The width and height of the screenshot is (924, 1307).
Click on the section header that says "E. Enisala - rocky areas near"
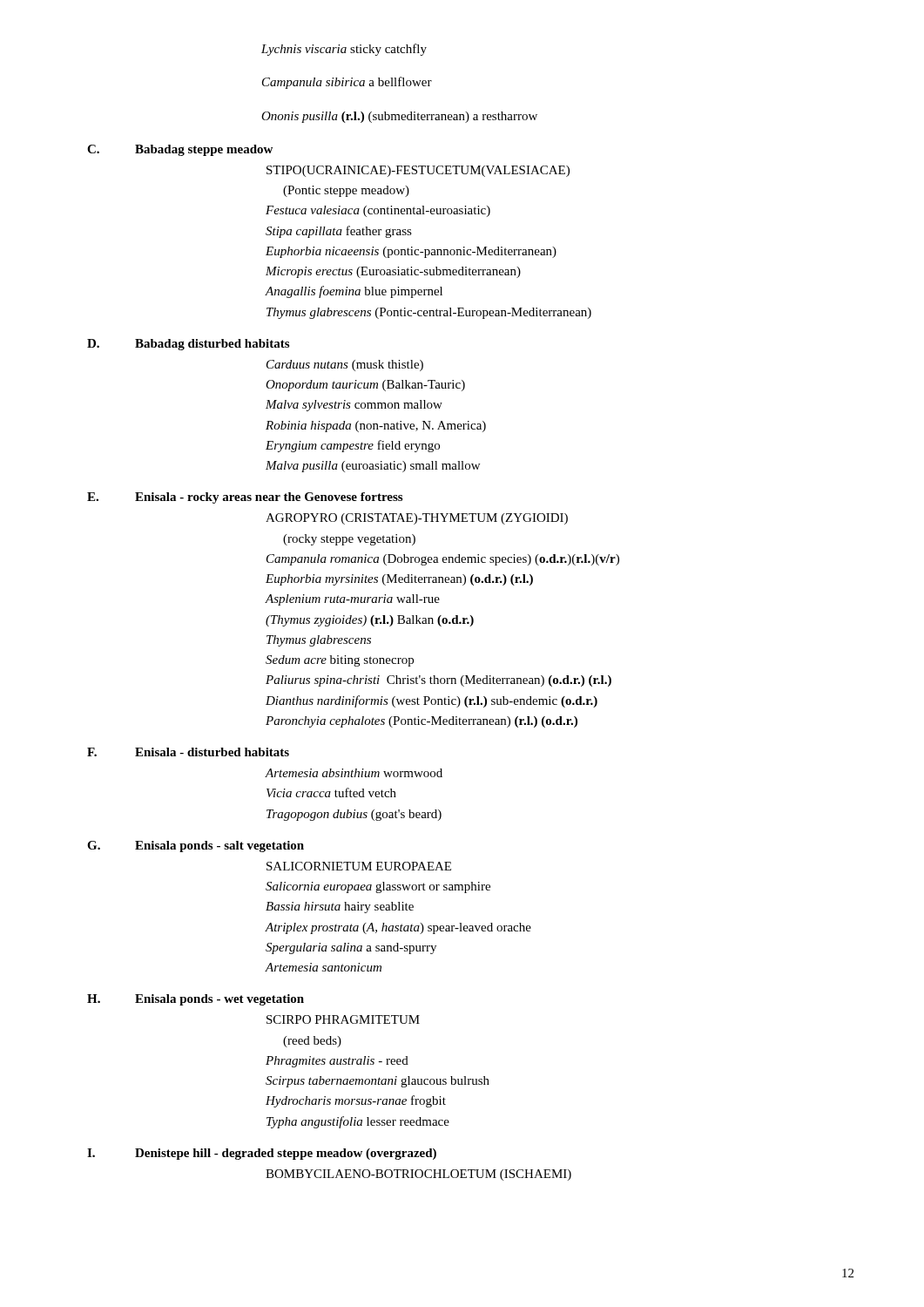point(245,497)
